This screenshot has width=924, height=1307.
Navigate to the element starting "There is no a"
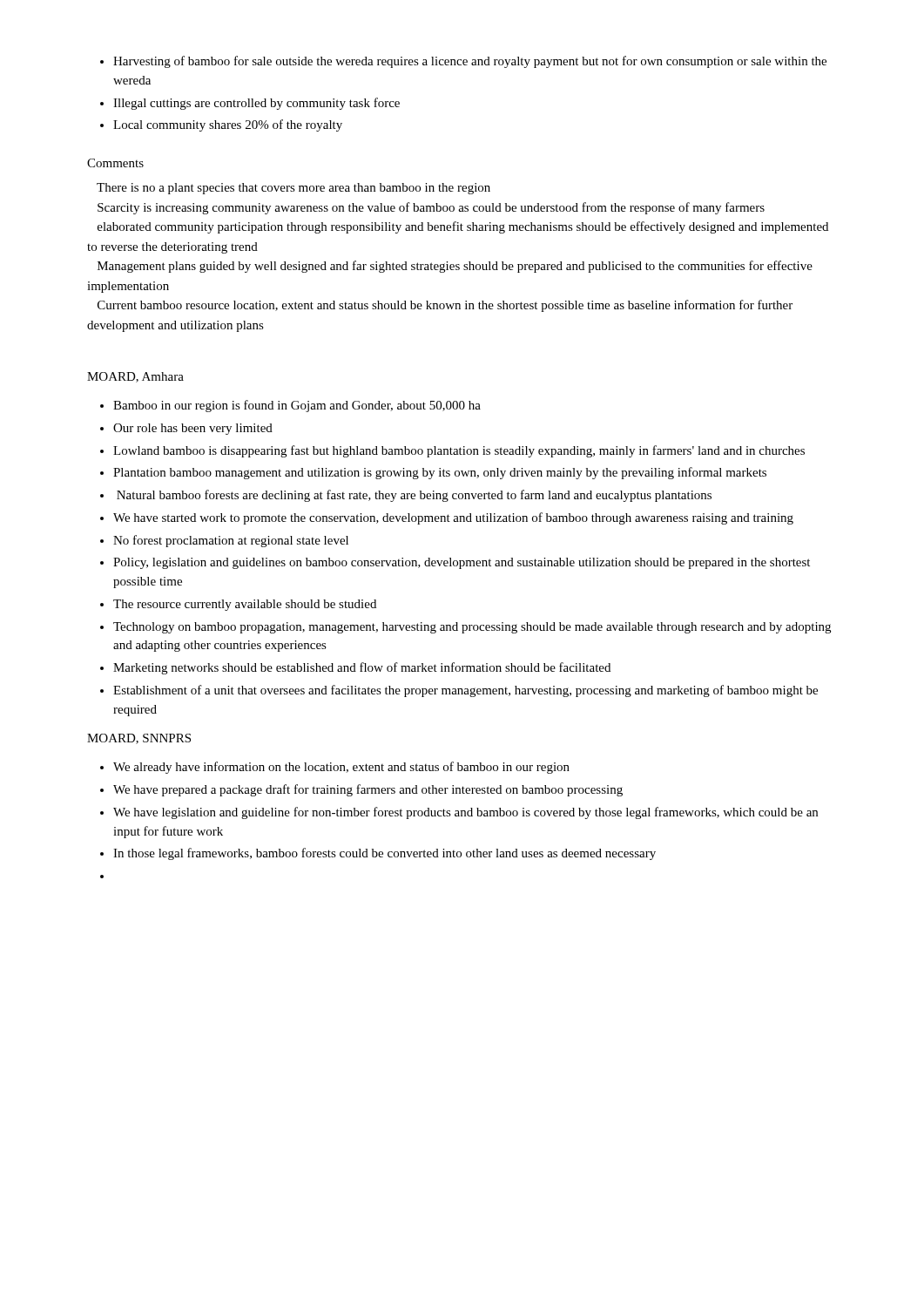coord(458,256)
